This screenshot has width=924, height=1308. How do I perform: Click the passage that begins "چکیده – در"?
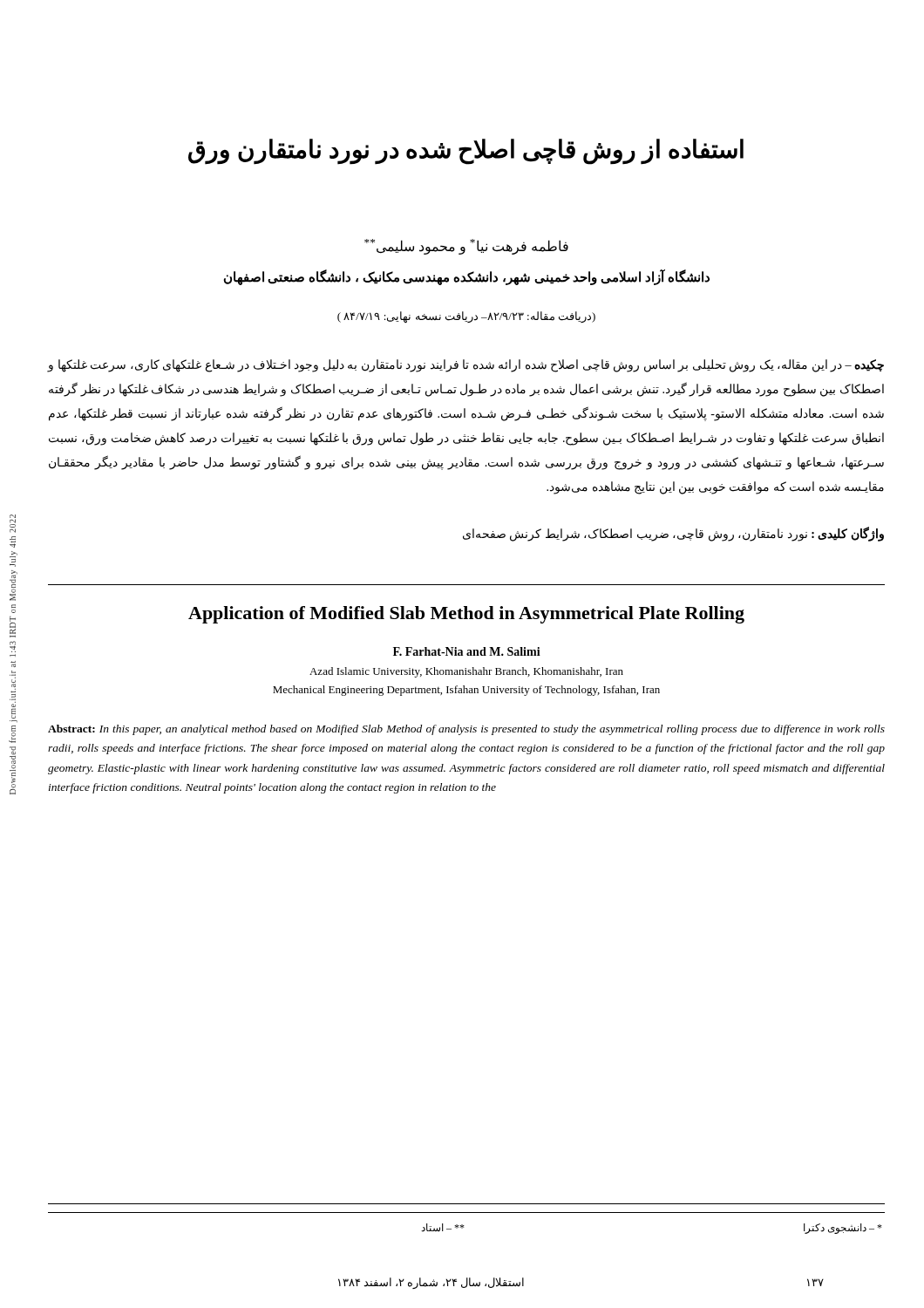[x=466, y=426]
